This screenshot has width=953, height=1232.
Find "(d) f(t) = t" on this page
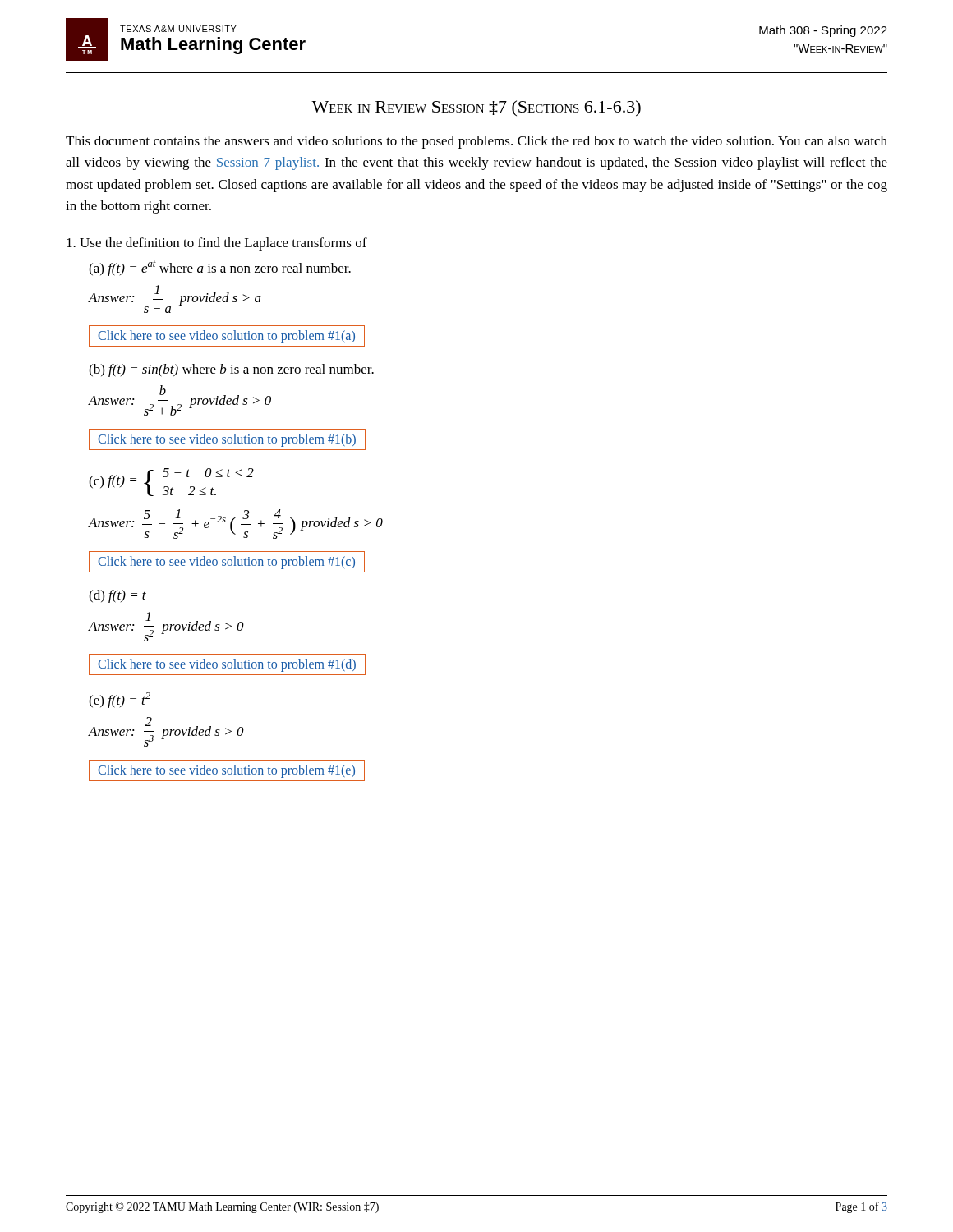(117, 595)
